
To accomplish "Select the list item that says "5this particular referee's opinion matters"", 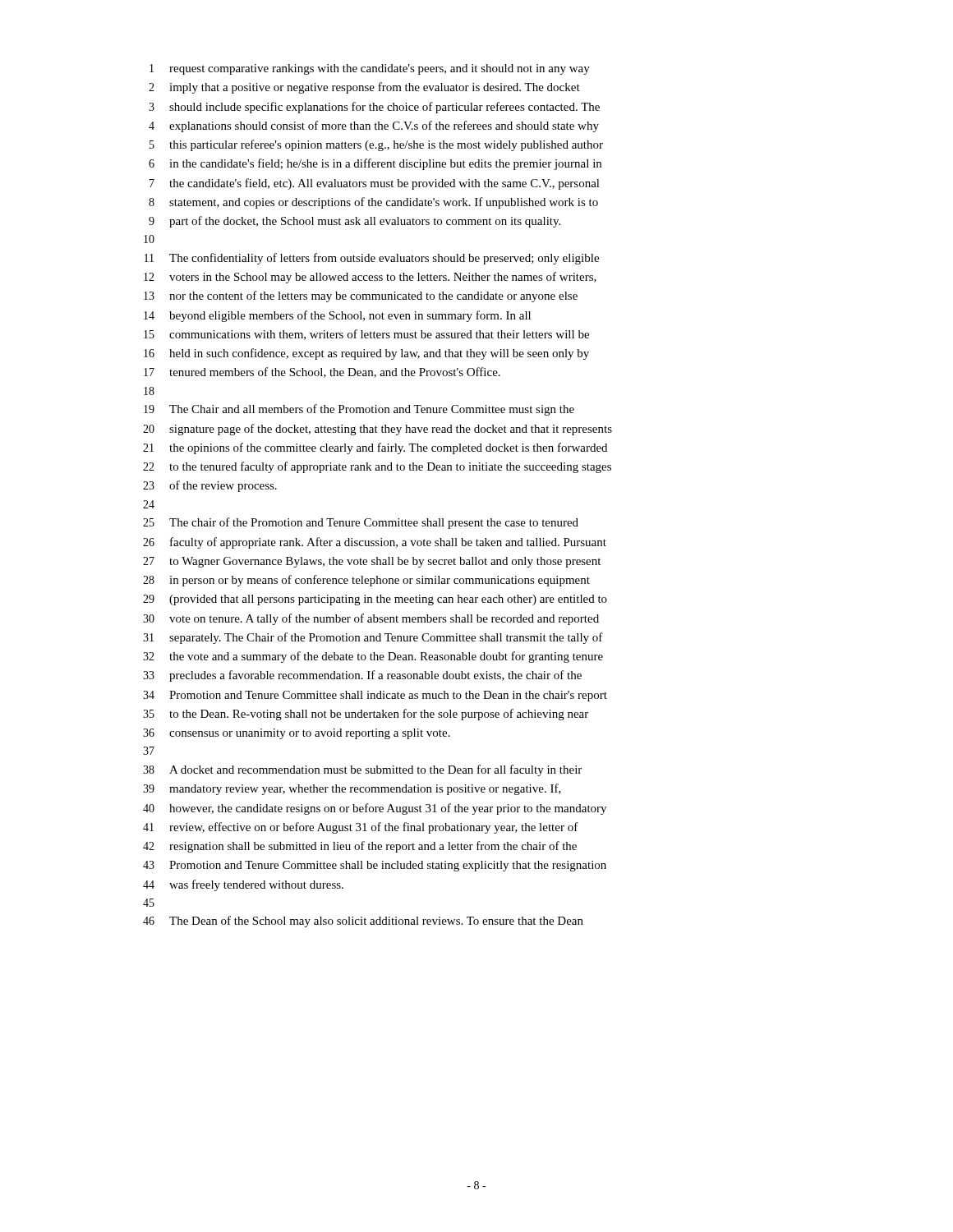I will [476, 145].
